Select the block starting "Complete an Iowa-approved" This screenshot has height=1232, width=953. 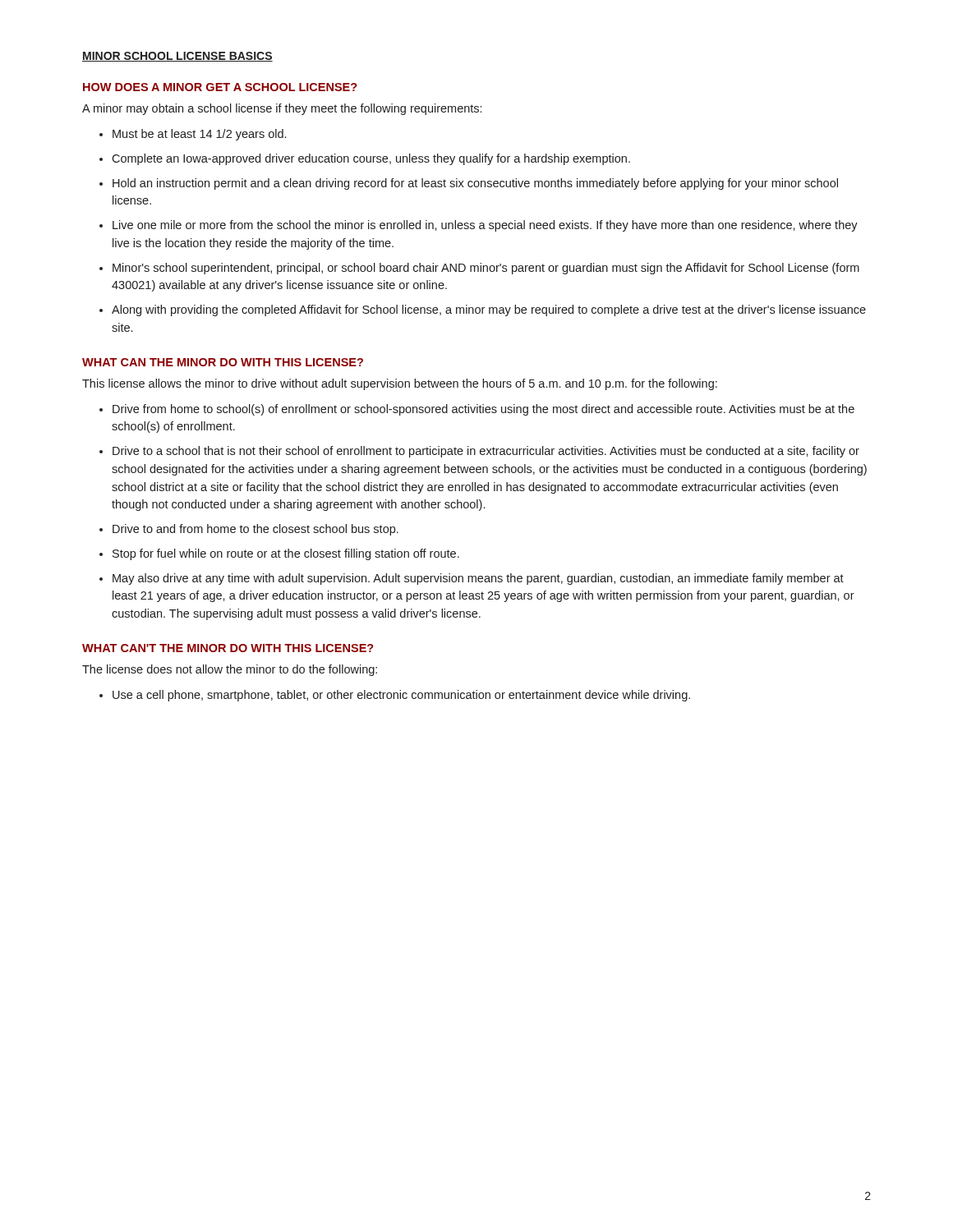click(371, 158)
